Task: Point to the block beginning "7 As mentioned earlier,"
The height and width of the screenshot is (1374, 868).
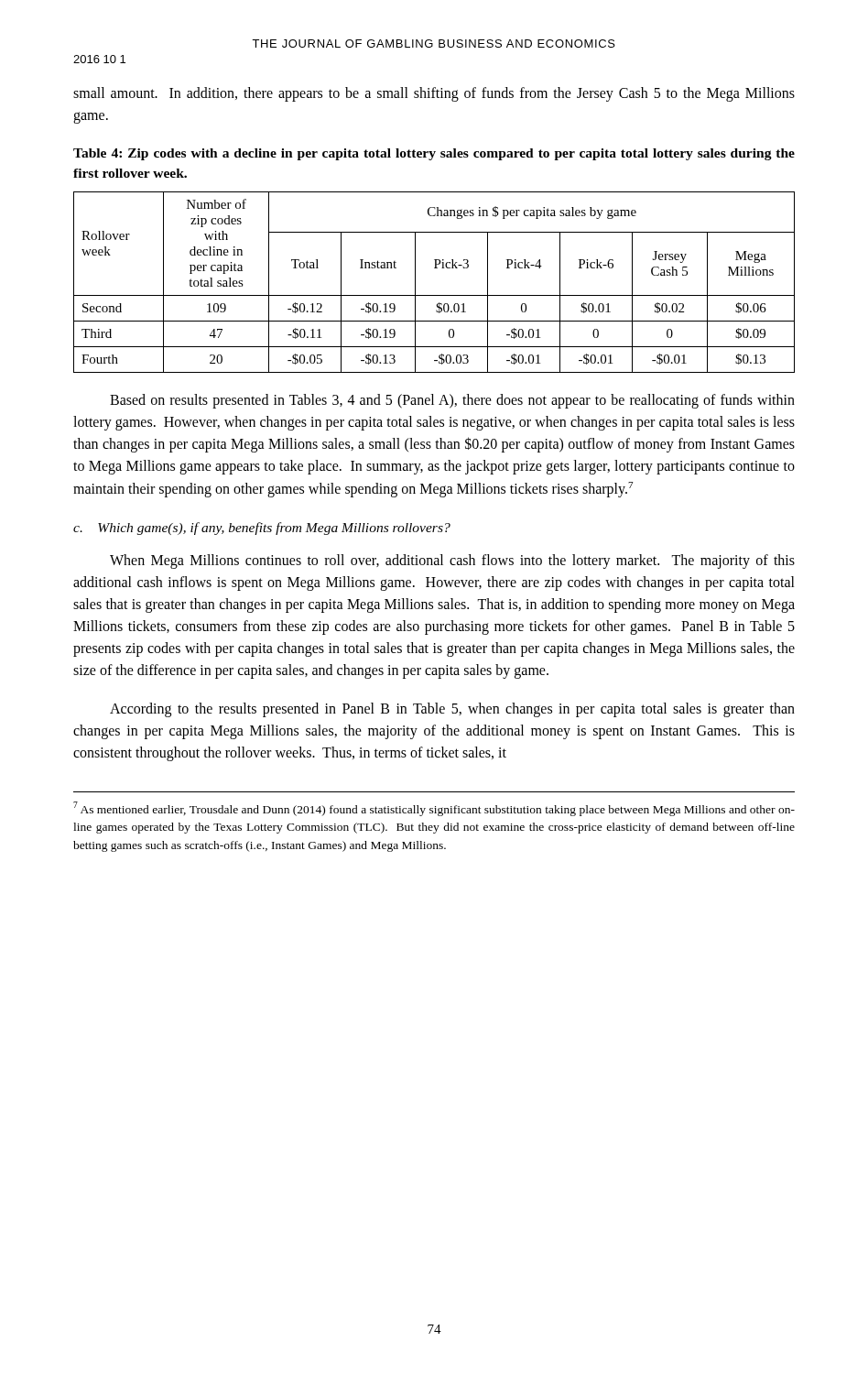Action: tap(434, 826)
